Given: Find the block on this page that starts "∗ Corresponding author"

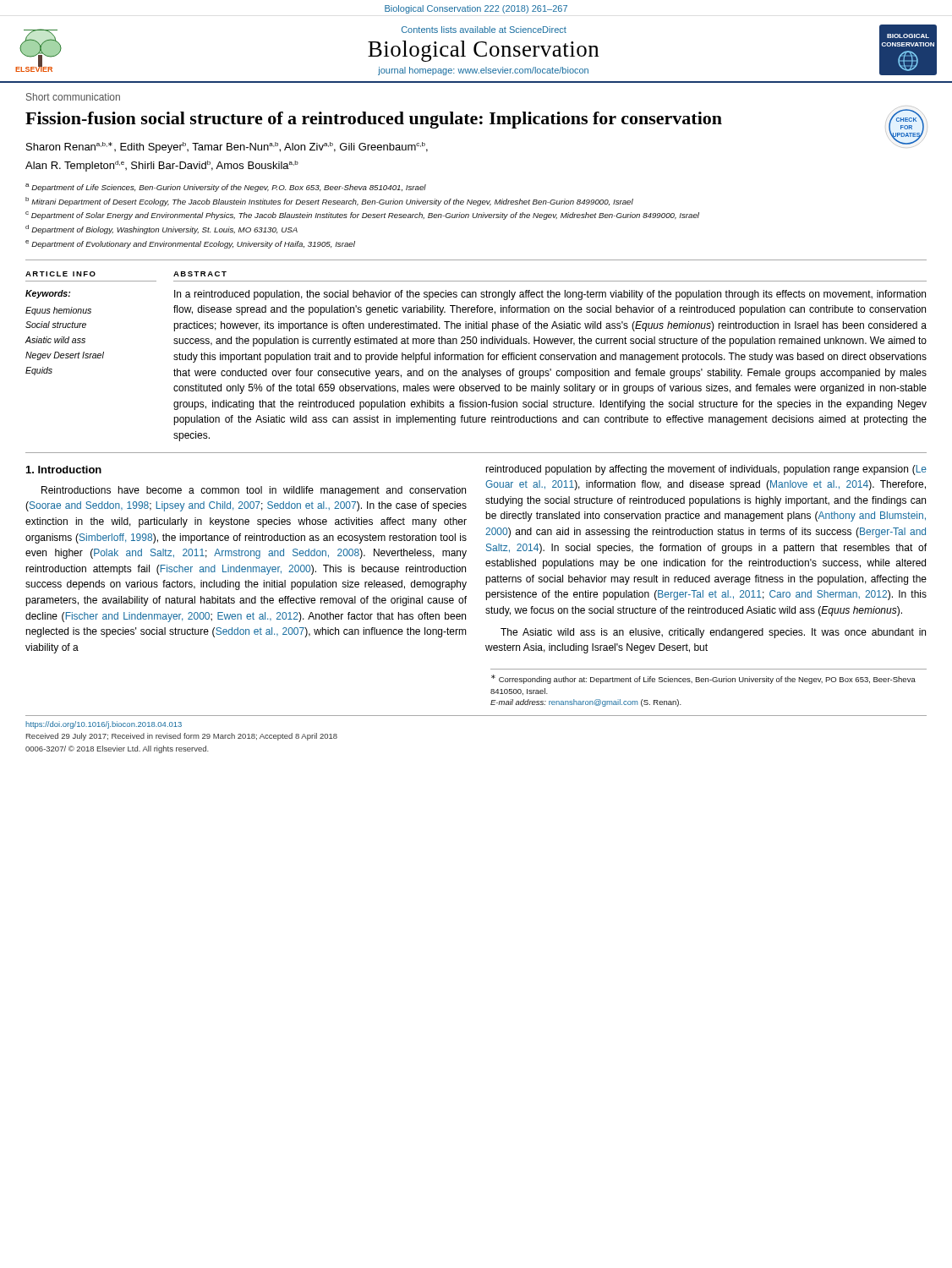Looking at the screenshot, I should (x=703, y=690).
